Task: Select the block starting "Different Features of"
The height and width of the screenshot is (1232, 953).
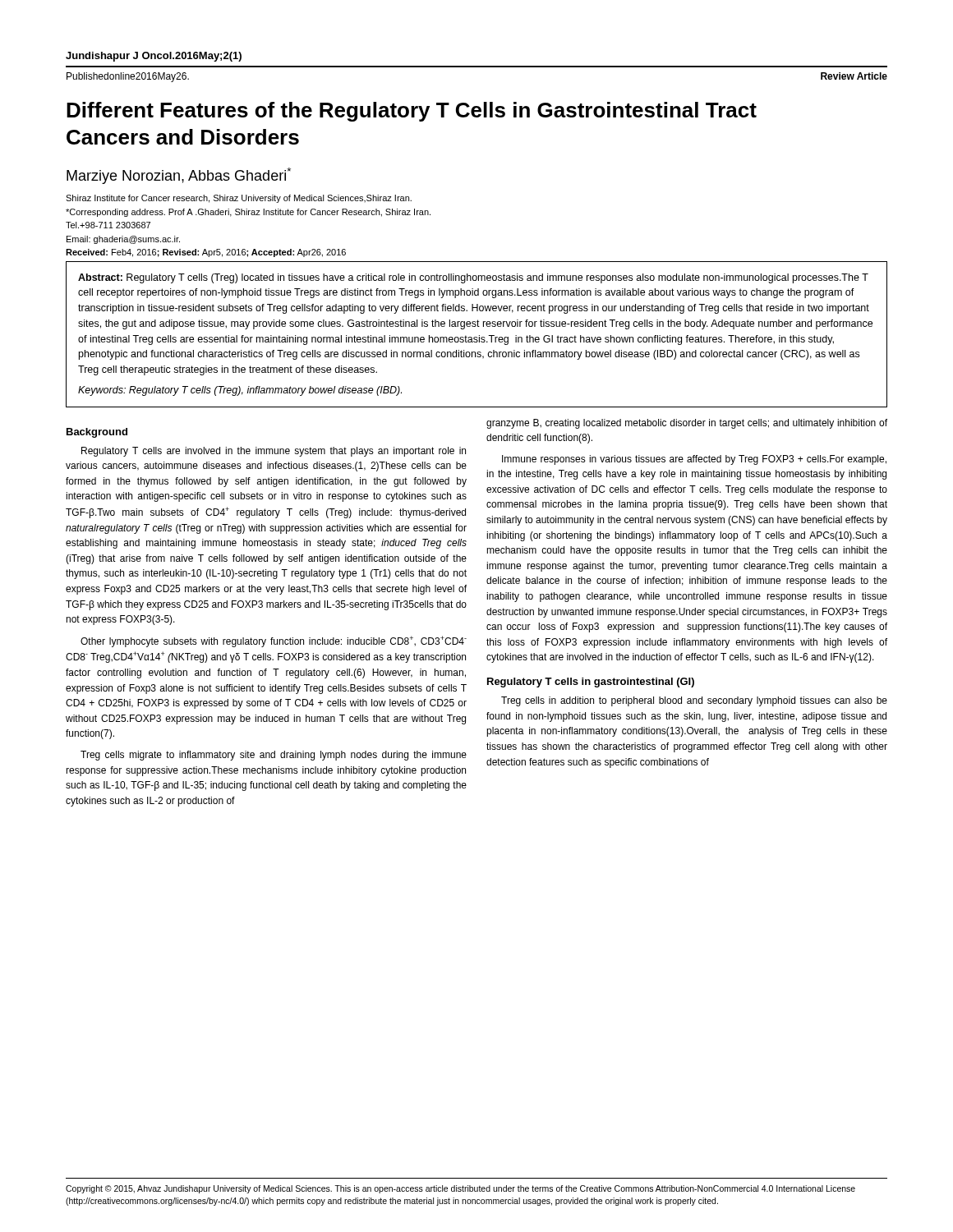Action: (411, 123)
